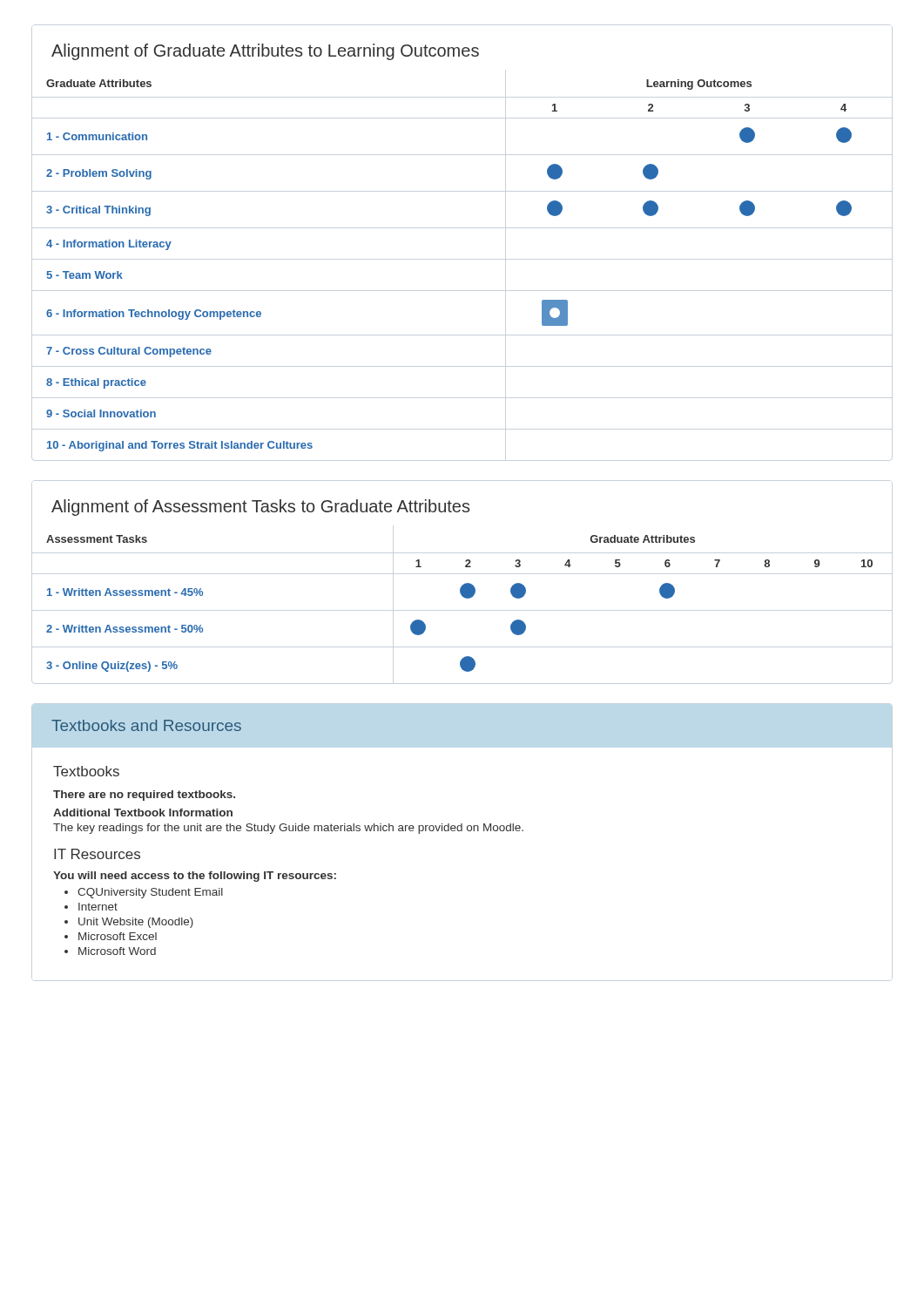The image size is (924, 1307).
Task: Click on the title containing "Alignment of Assessment Tasks"
Action: 261,506
